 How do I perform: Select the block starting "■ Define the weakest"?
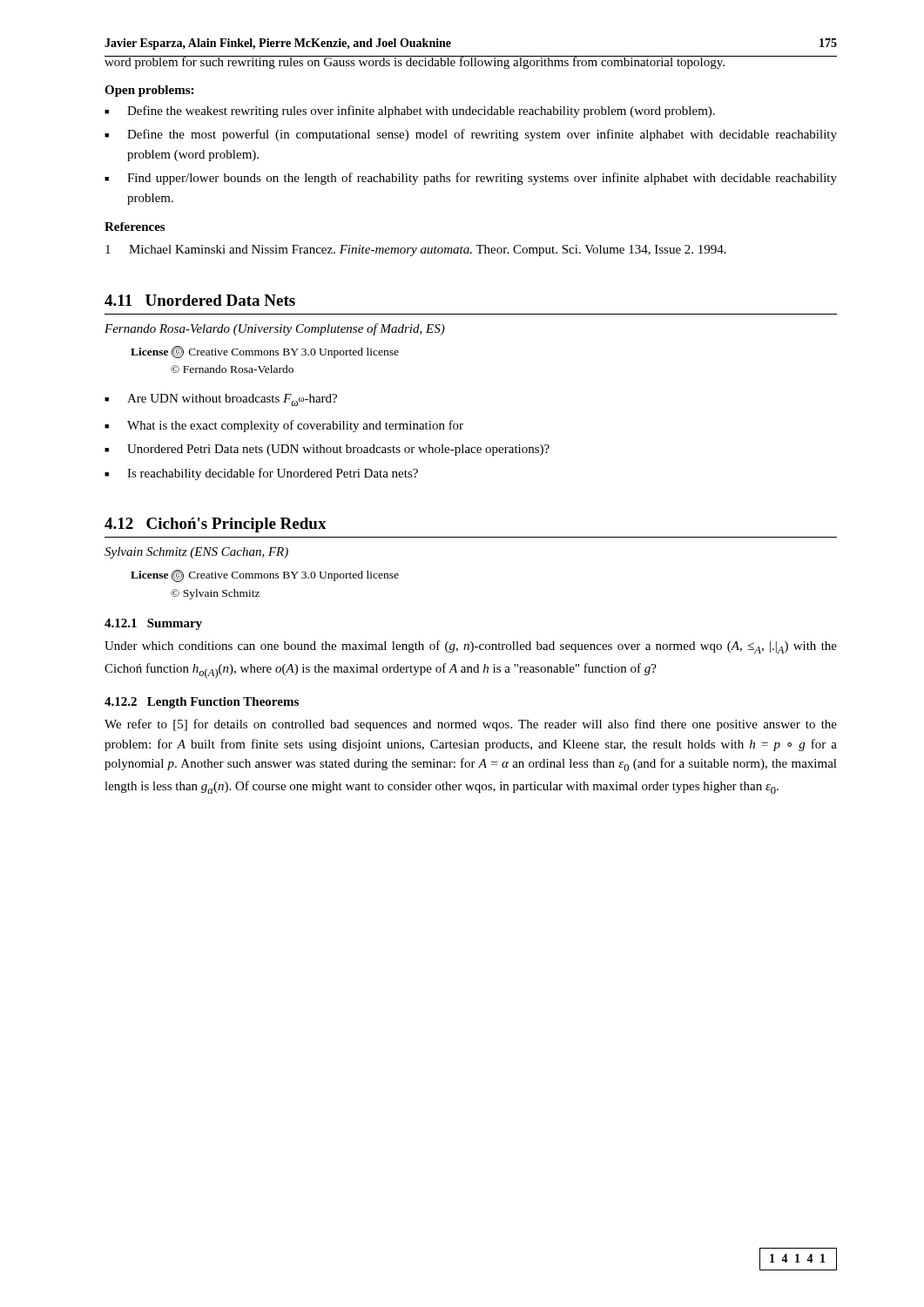coord(471,110)
